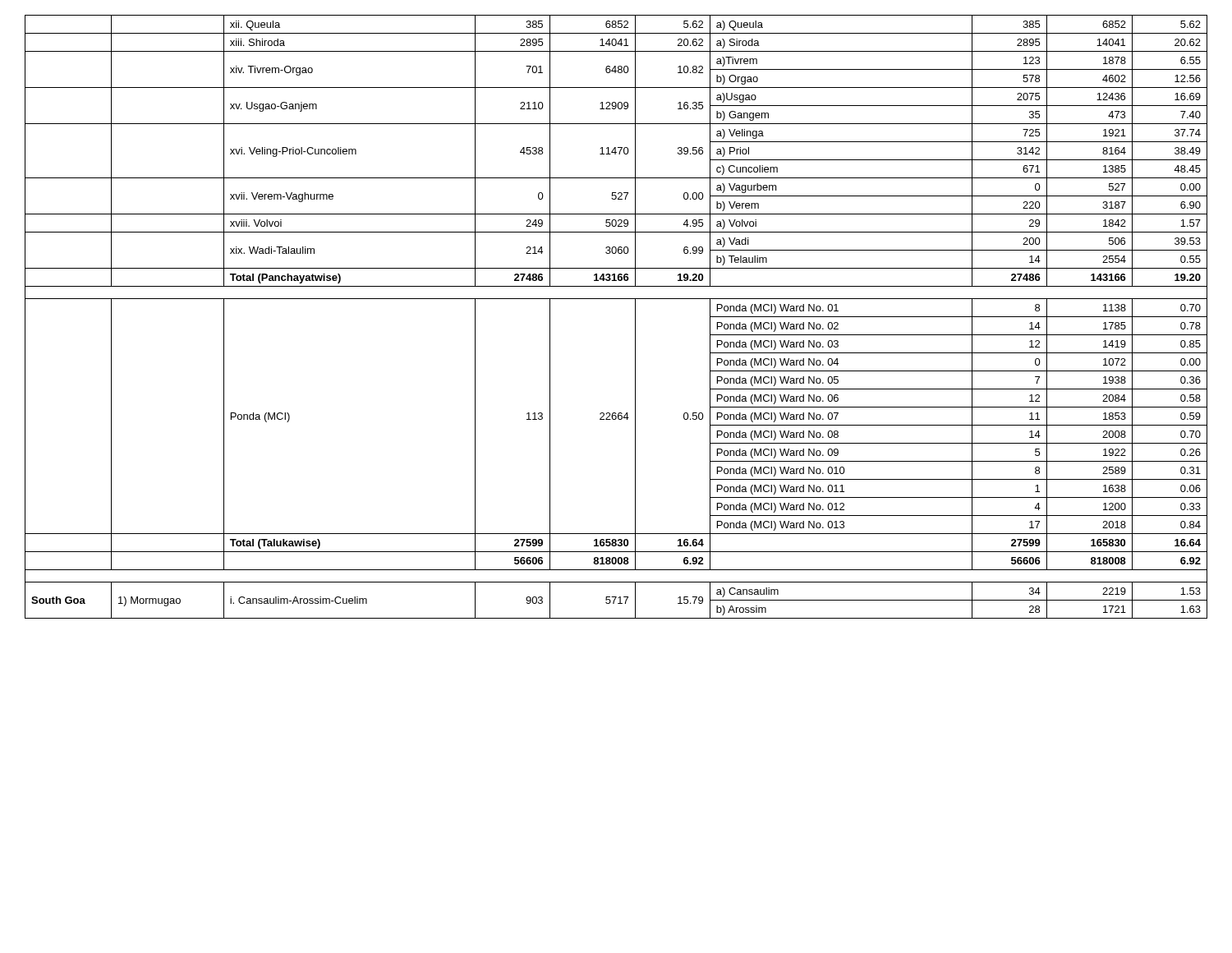The height and width of the screenshot is (953, 1232).
Task: Click on the table containing "xviii. Volvoi"
Action: [x=616, y=317]
